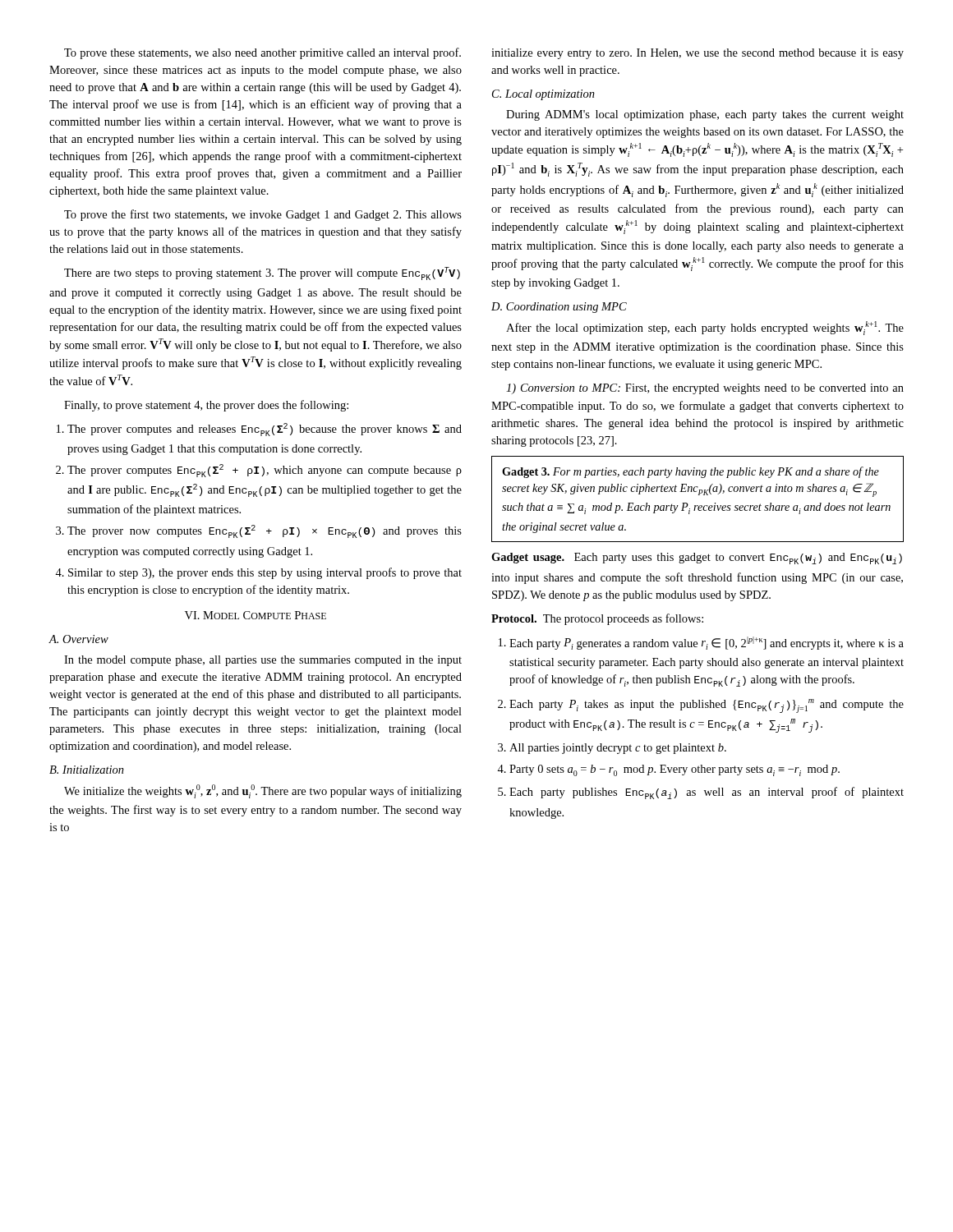The image size is (953, 1232).
Task: Select the text block containing "Finally, to prove"
Action: (255, 405)
